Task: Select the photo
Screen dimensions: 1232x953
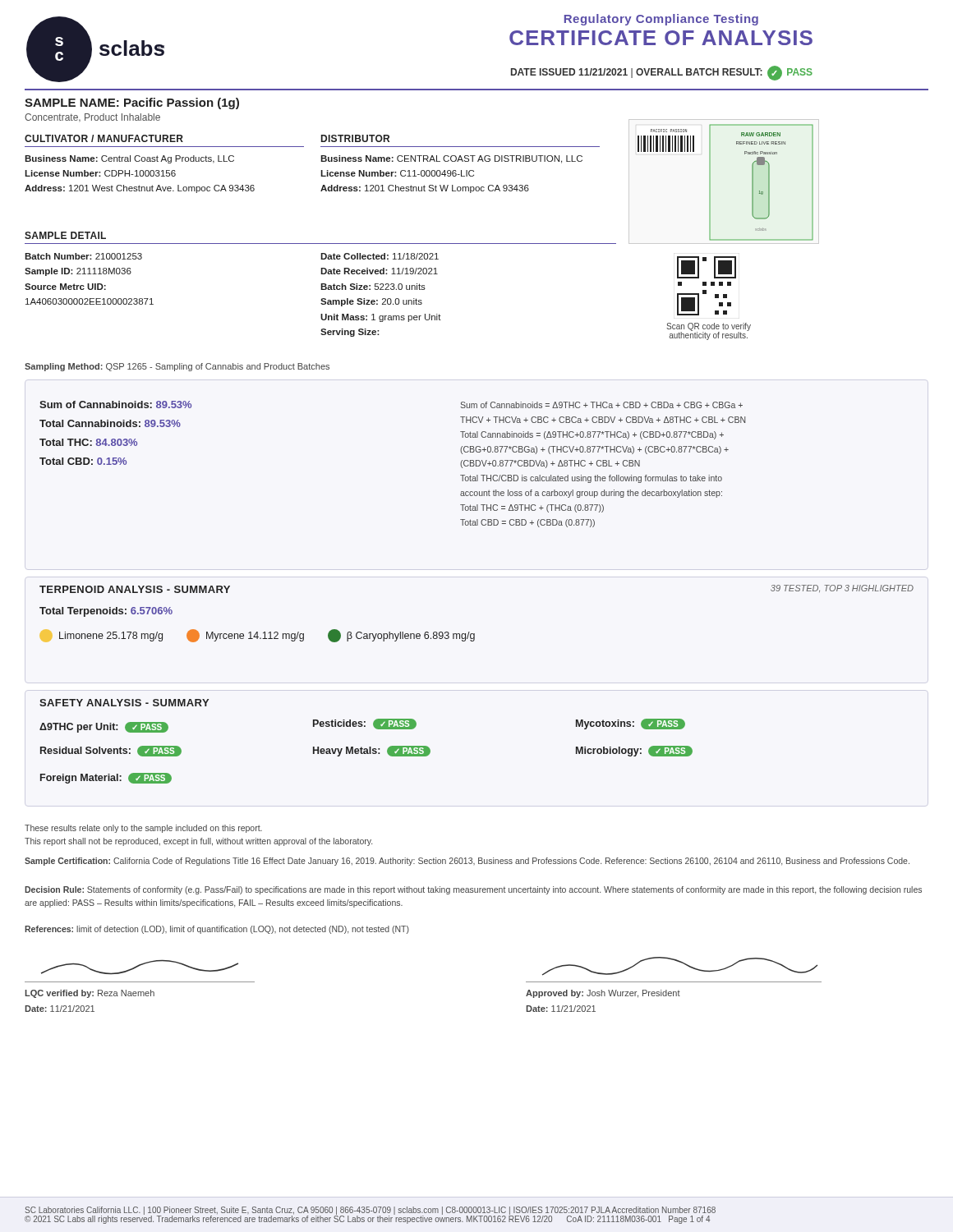Action: pyautogui.click(x=724, y=182)
